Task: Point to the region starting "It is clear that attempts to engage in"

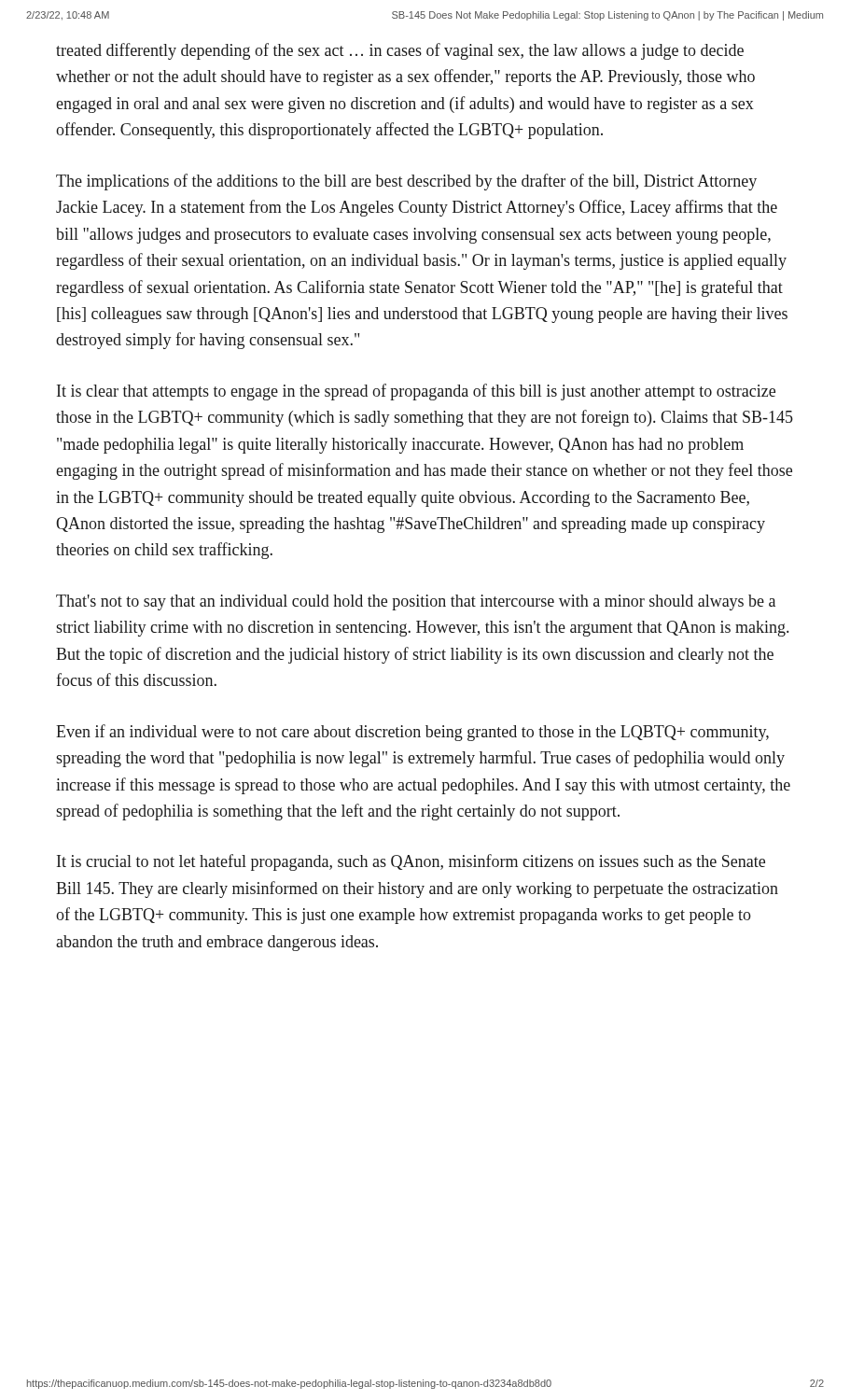Action: click(x=425, y=470)
